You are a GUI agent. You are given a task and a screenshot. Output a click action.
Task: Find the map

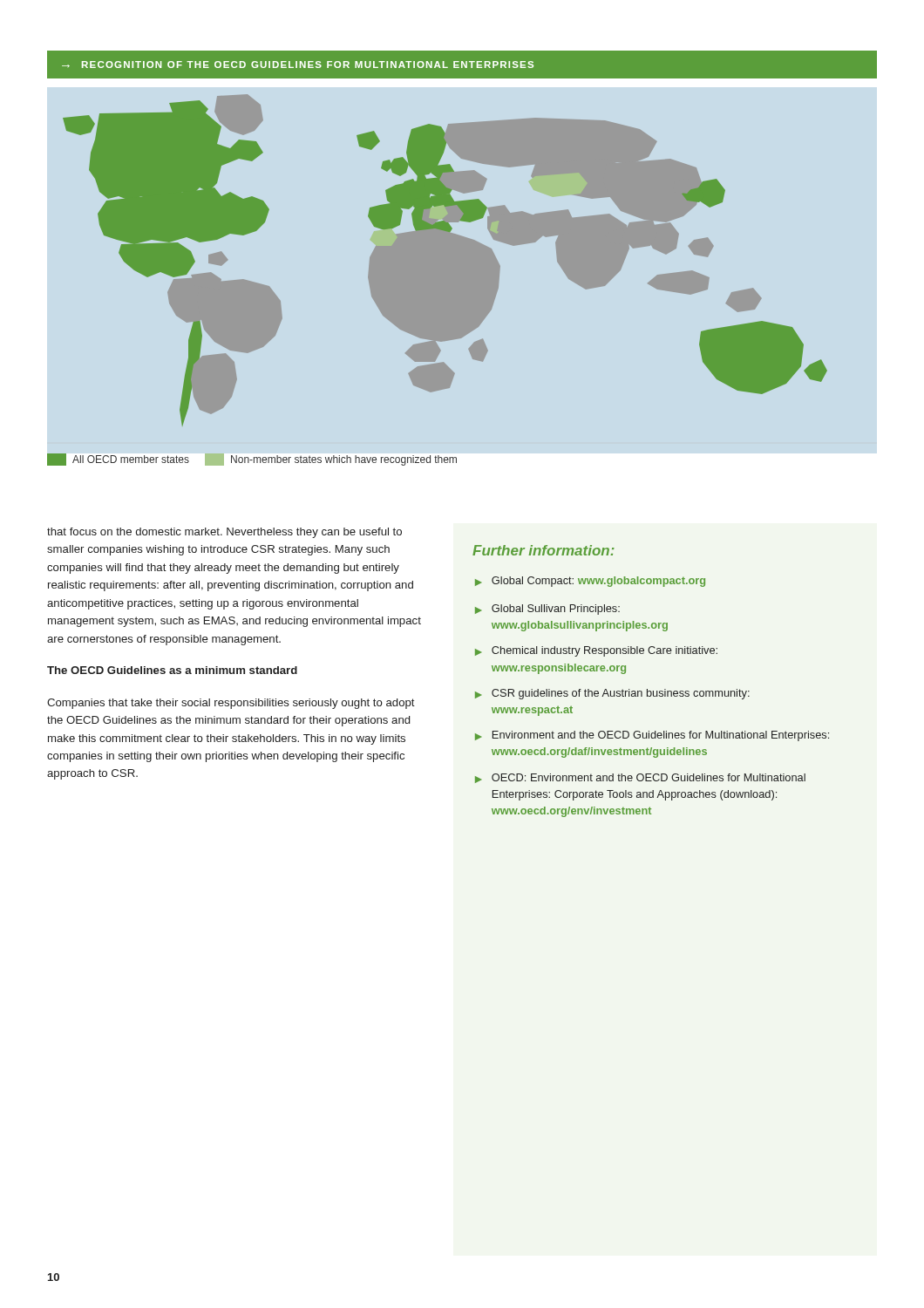pos(462,275)
